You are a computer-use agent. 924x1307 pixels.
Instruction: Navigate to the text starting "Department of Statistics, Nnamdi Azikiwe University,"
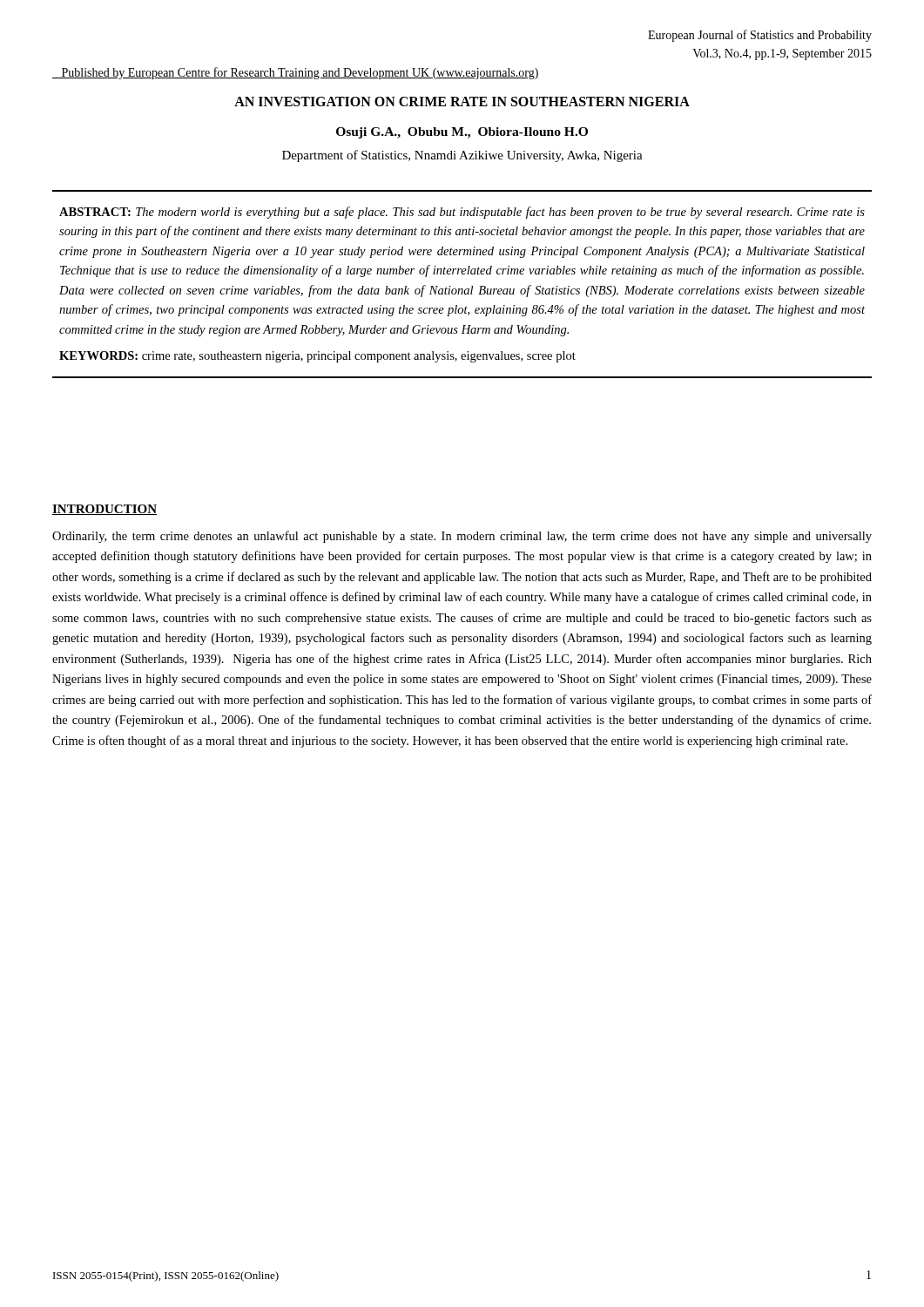coord(462,155)
